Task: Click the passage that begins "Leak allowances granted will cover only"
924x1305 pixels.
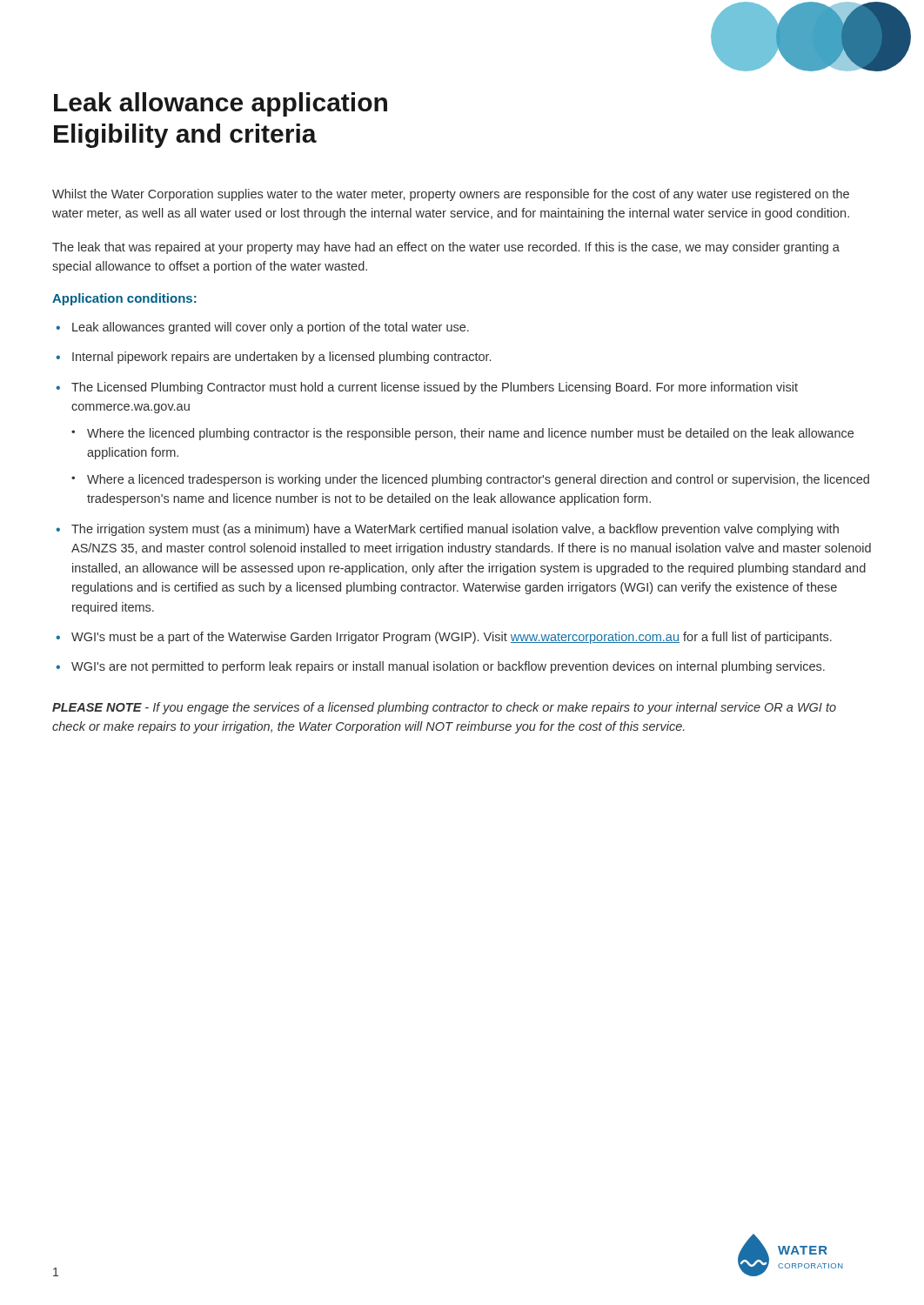Action: pyautogui.click(x=271, y=327)
